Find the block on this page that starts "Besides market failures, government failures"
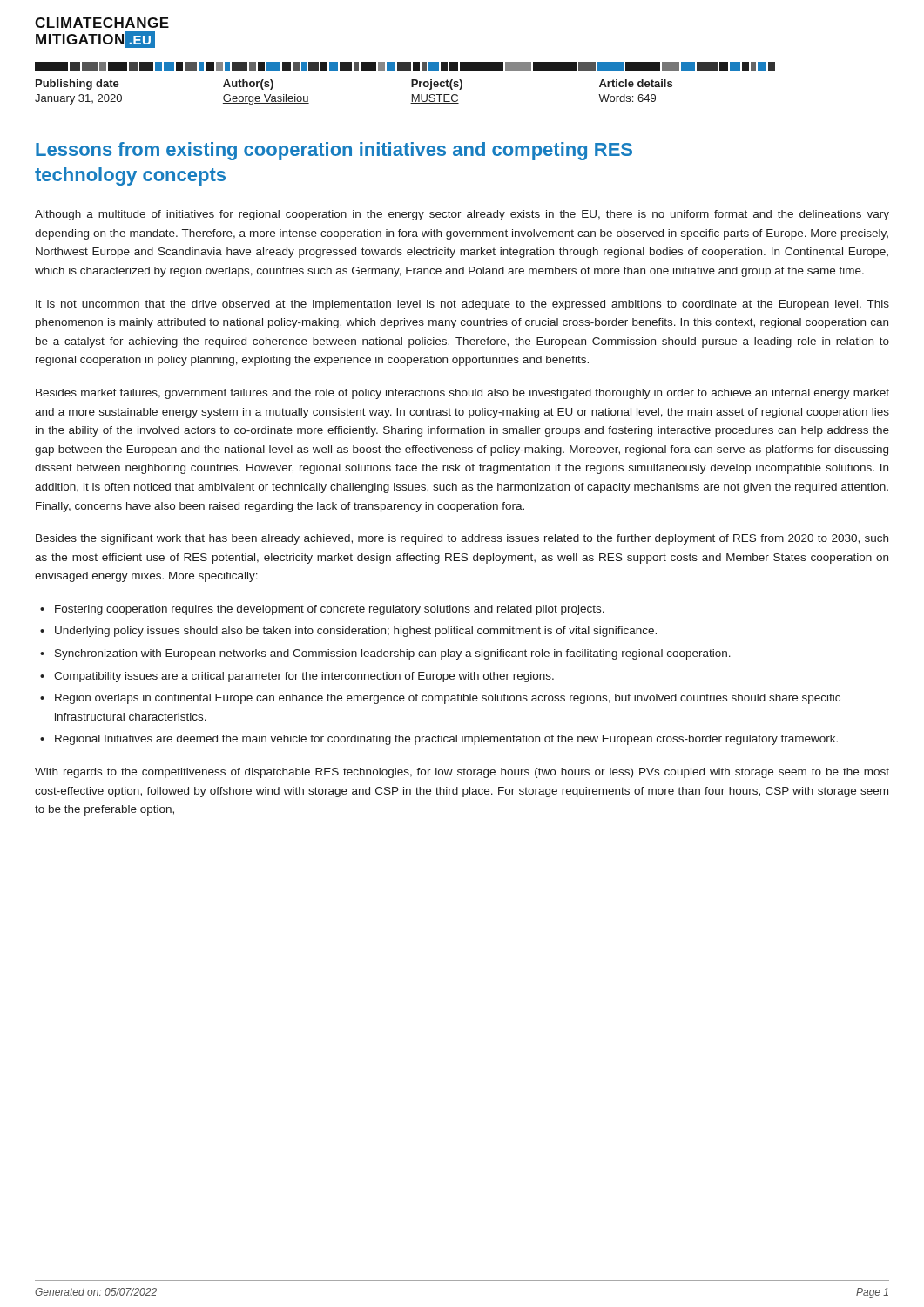This screenshot has width=924, height=1307. pos(462,449)
